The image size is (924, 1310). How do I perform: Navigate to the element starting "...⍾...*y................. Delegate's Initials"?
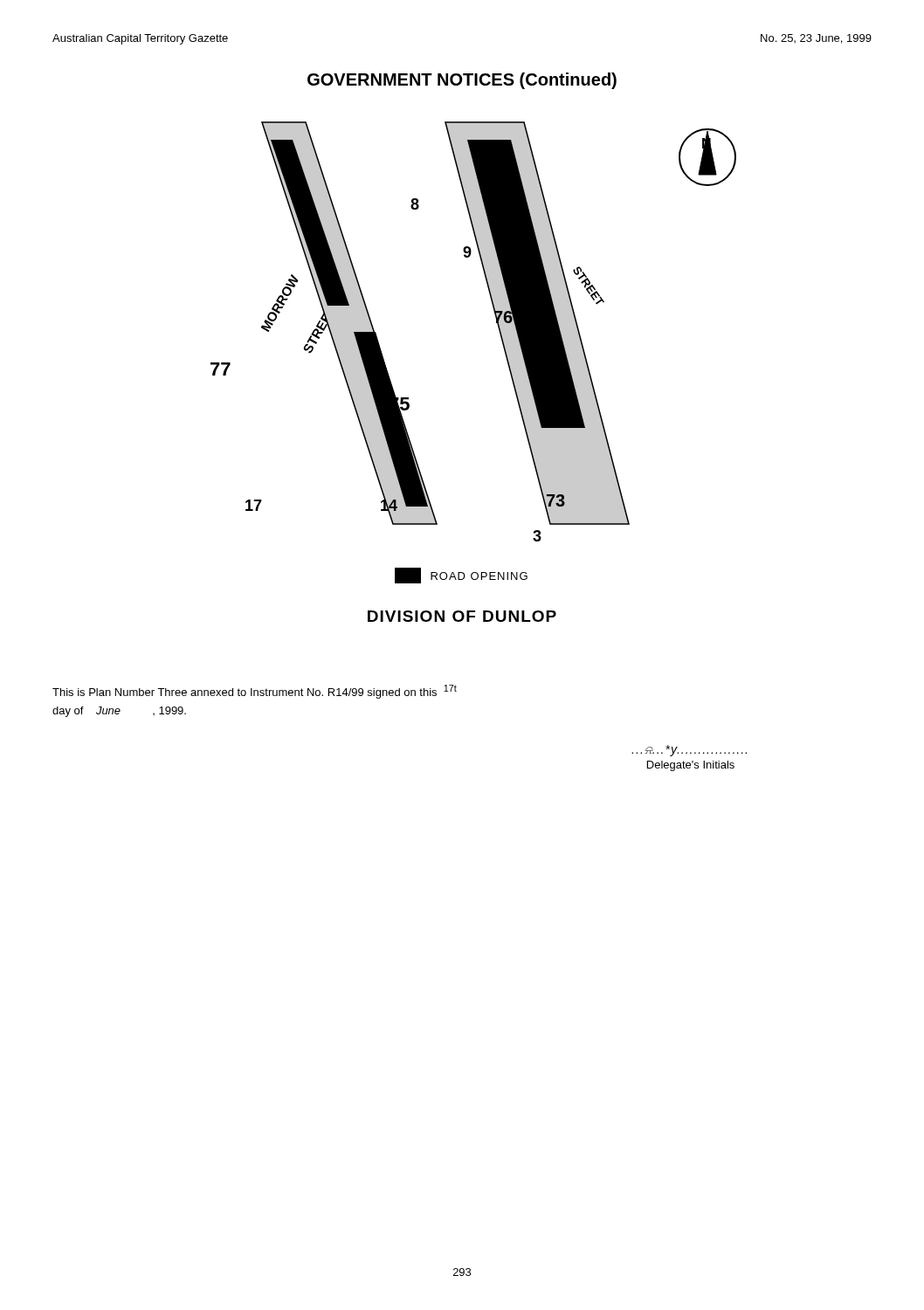tap(690, 757)
